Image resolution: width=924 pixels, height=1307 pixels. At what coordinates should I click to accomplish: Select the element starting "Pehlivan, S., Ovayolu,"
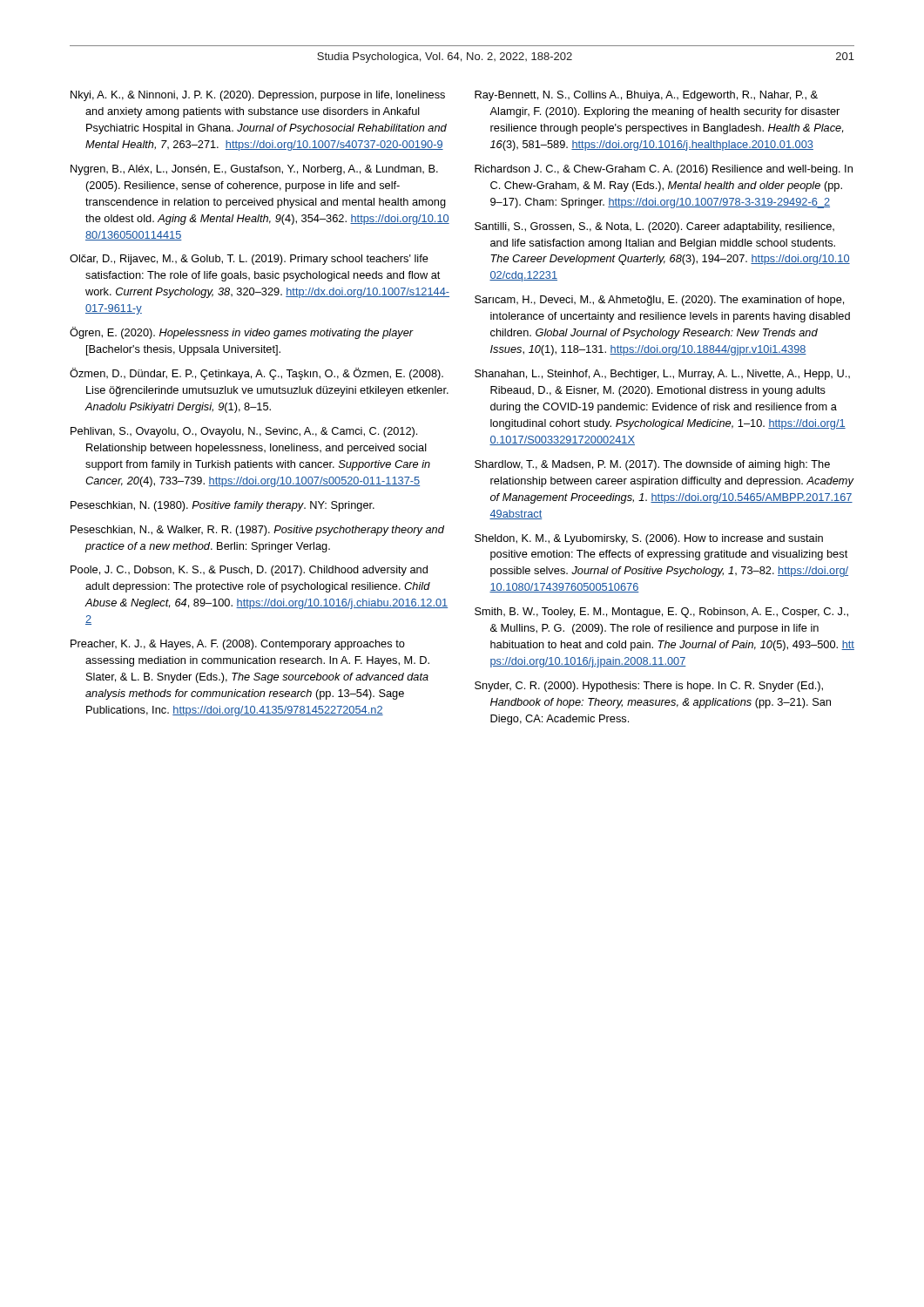click(250, 456)
